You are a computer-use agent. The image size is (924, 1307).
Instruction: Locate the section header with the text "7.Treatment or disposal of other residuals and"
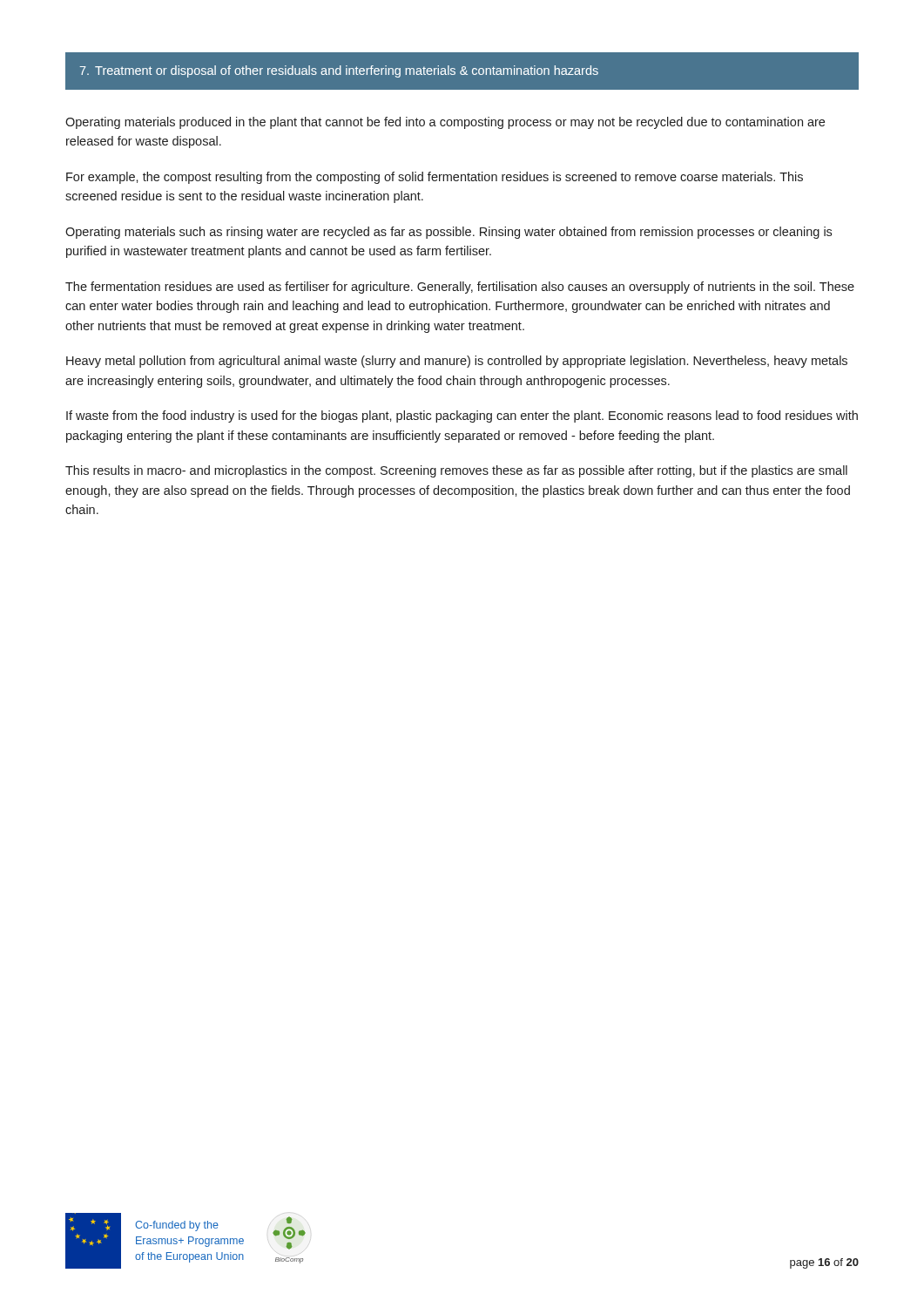click(339, 71)
